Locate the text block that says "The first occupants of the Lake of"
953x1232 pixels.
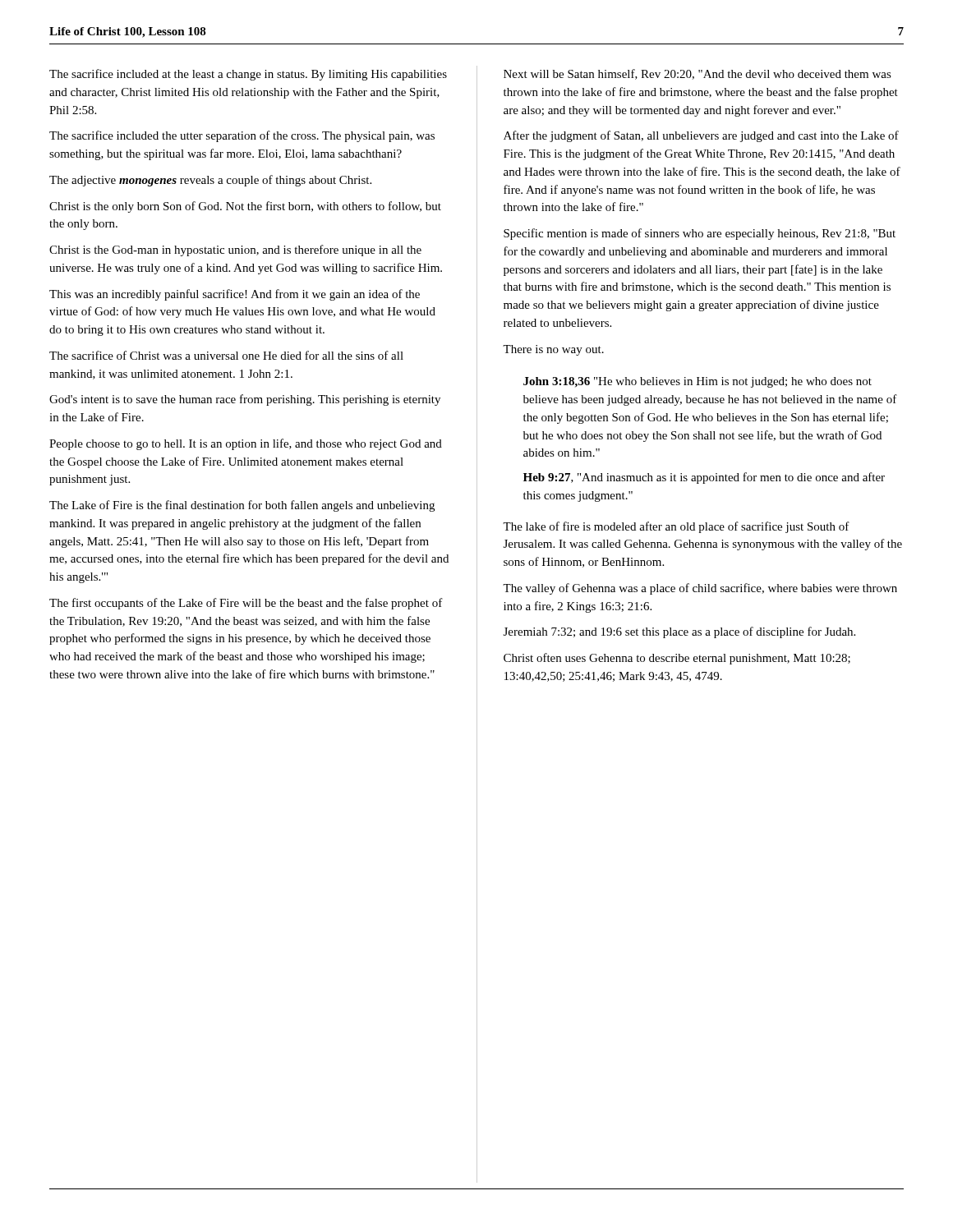click(x=246, y=638)
